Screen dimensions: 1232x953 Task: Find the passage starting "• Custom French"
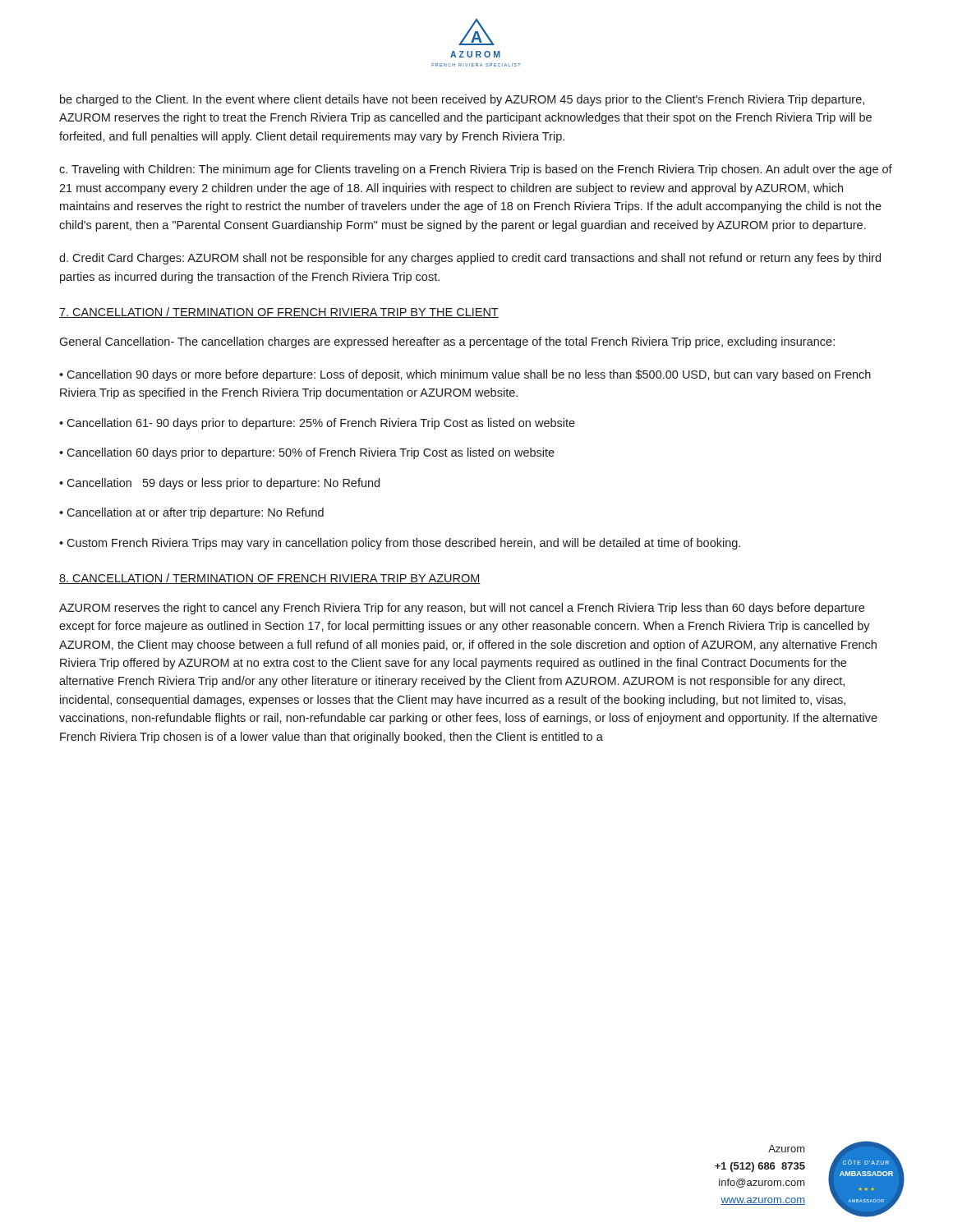tap(400, 543)
